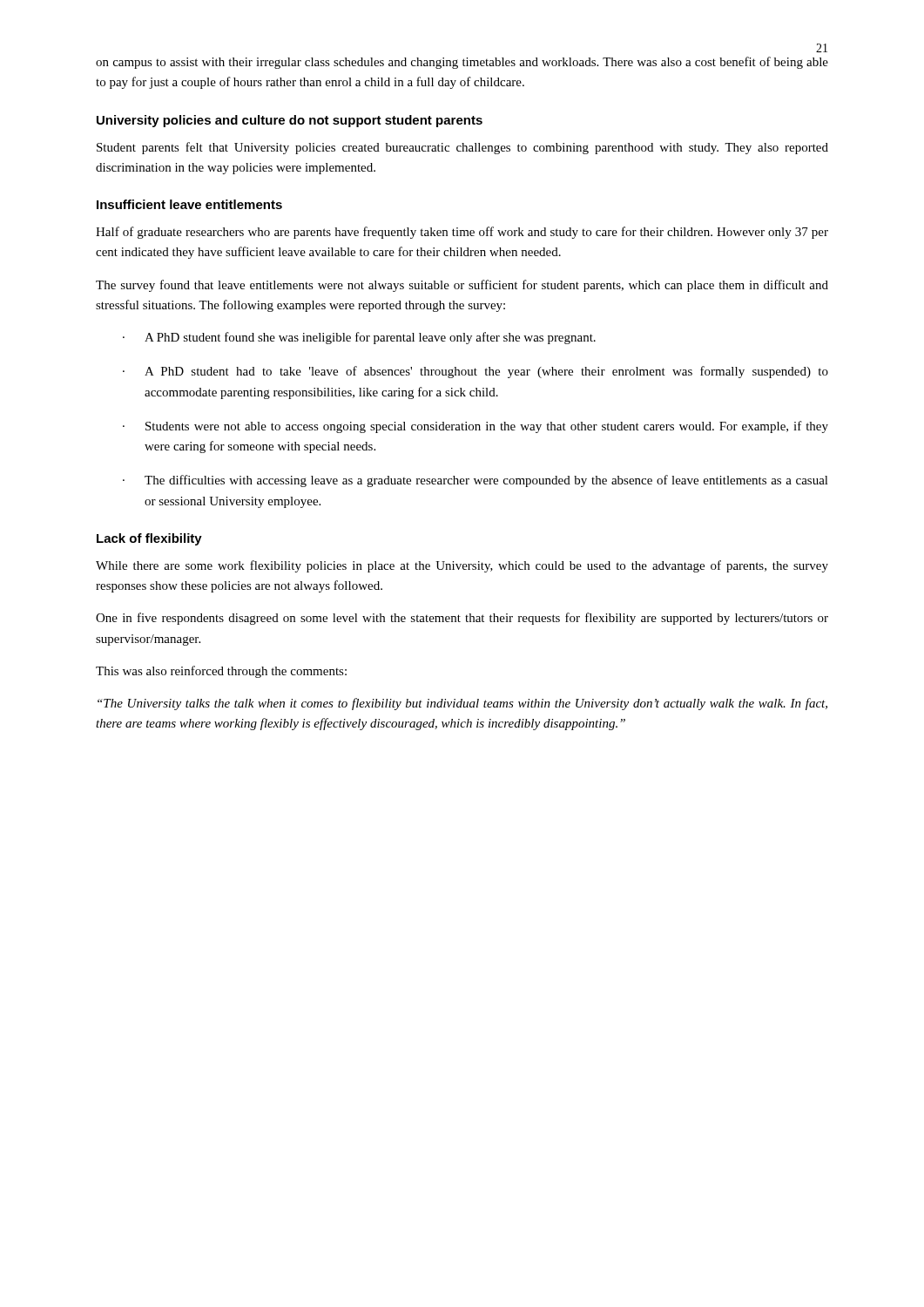This screenshot has height=1307, width=924.
Task: Click on the text block starting "One in five respondents disagreed on some level"
Action: (462, 629)
